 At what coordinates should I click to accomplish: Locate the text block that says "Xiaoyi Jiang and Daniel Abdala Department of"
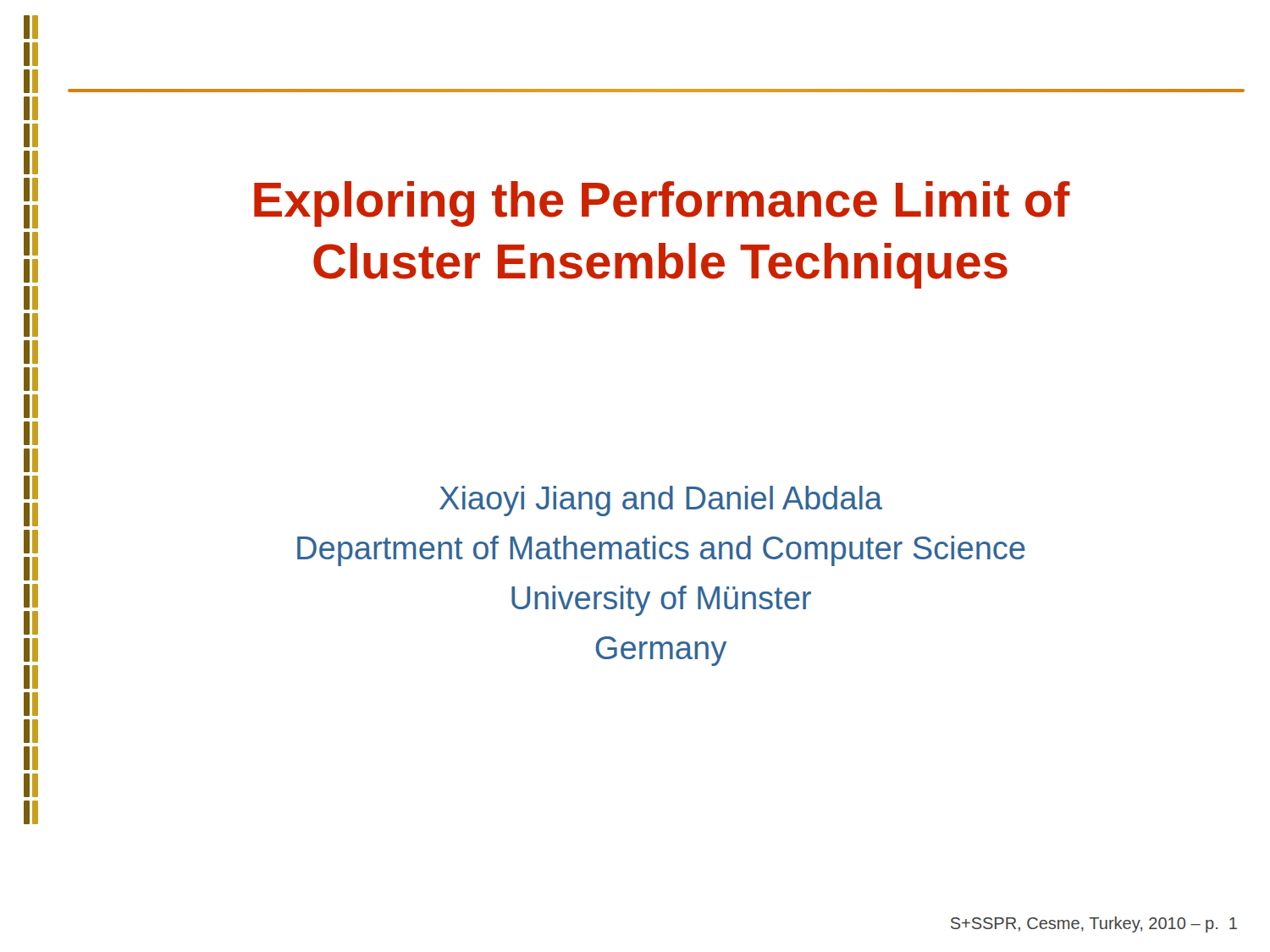pyautogui.click(x=660, y=574)
